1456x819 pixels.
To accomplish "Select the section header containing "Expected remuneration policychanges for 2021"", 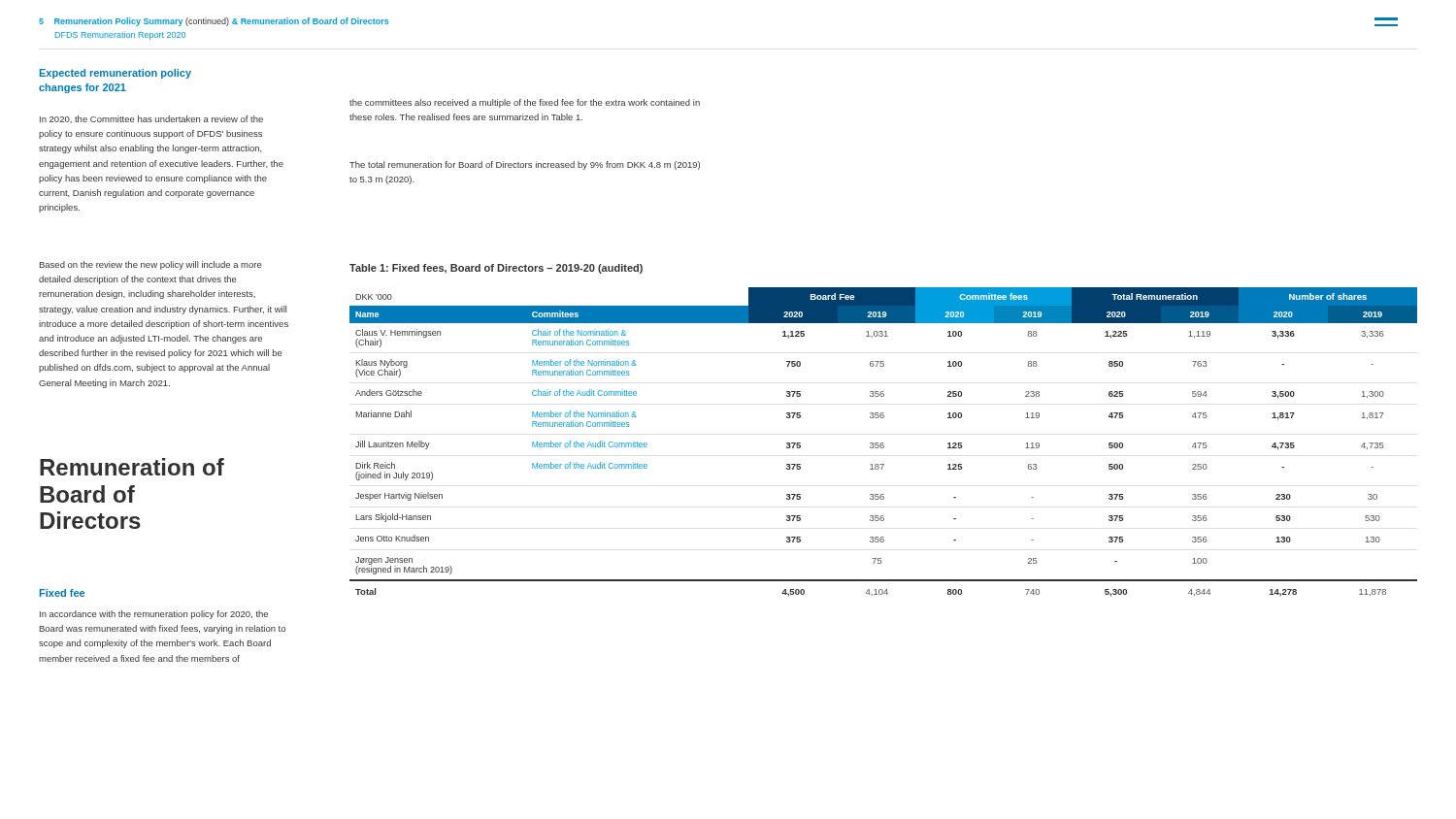I will [x=115, y=80].
